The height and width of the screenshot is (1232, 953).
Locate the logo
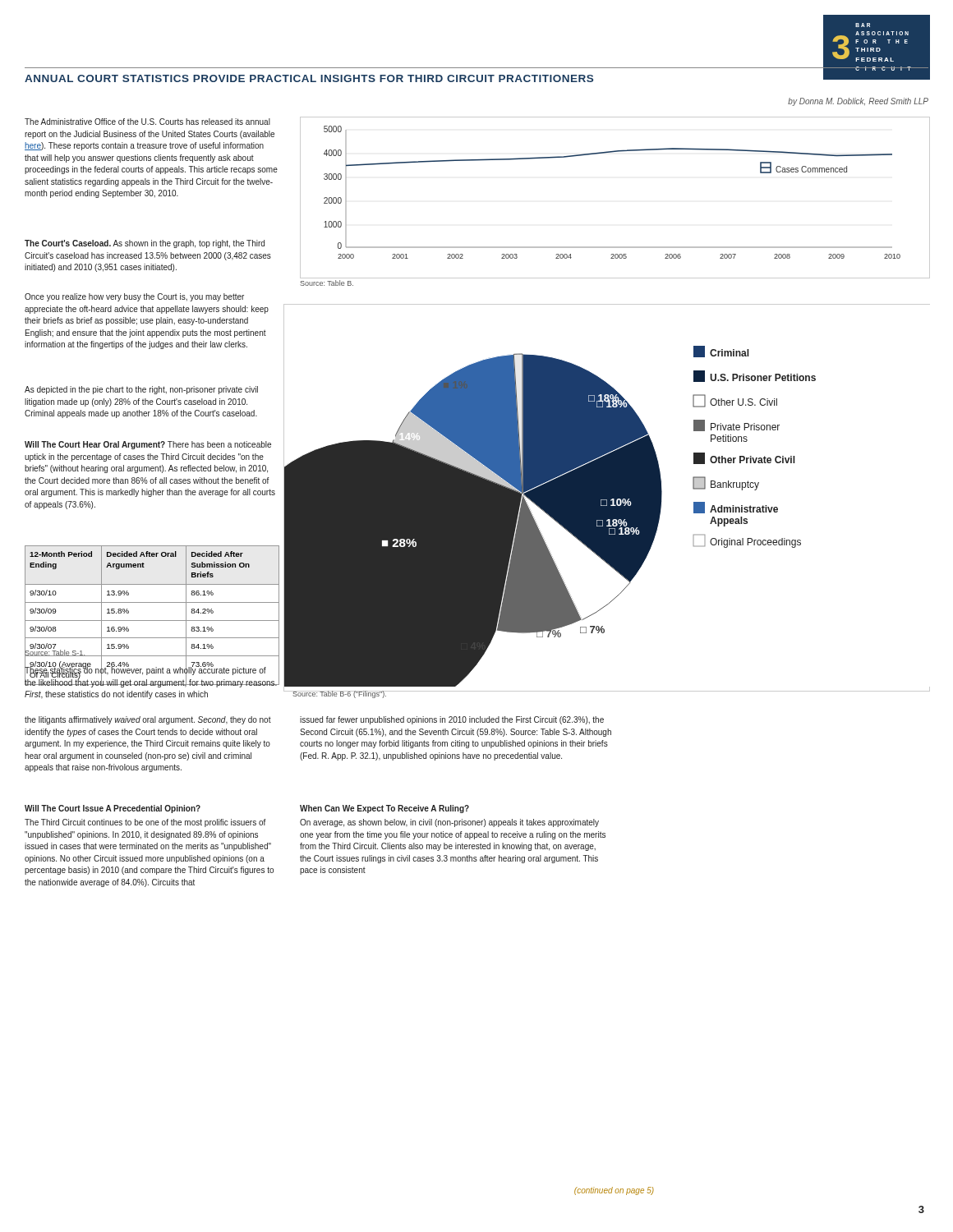tap(877, 47)
